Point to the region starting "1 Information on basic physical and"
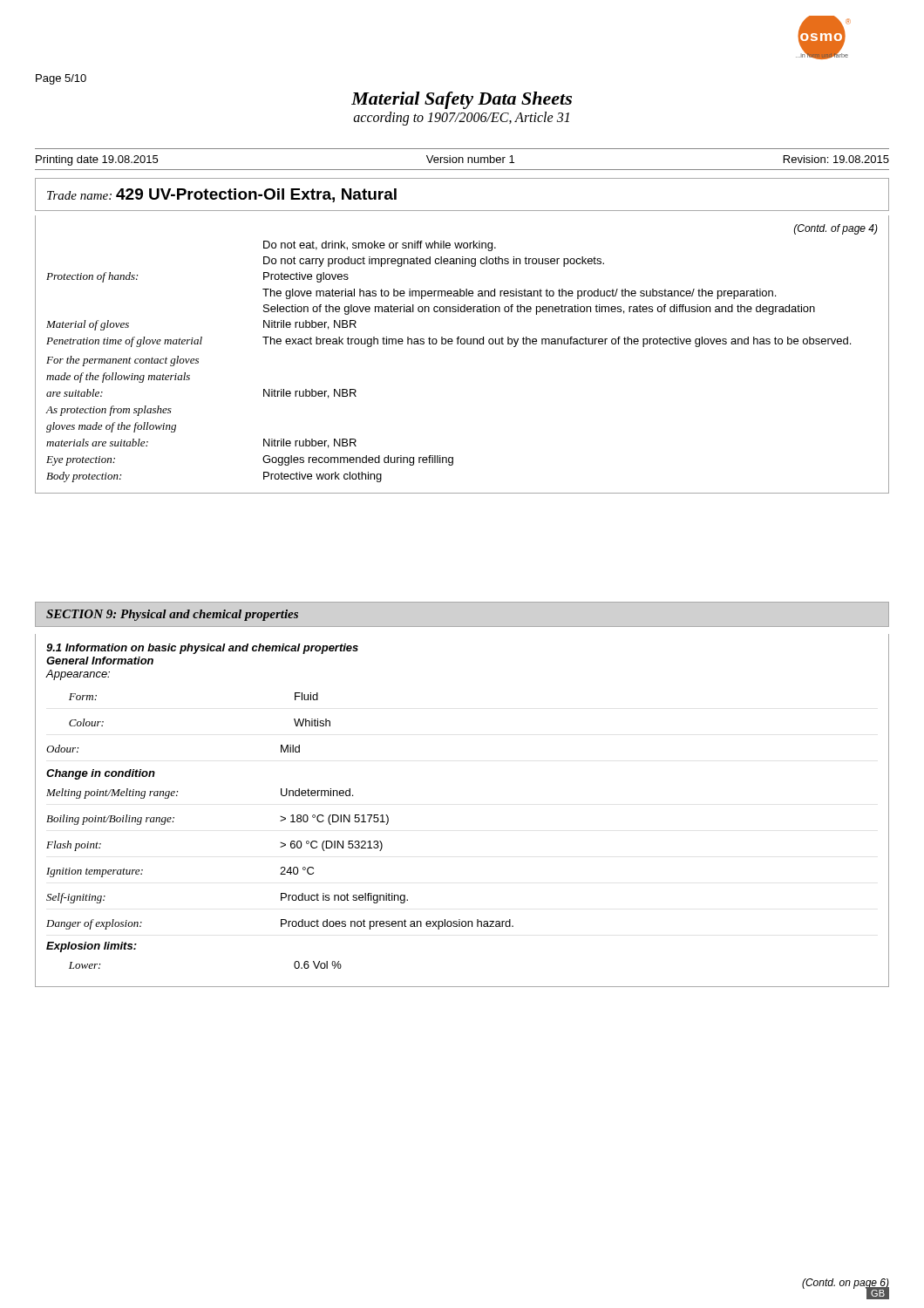This screenshot has width=924, height=1308. [202, 649]
